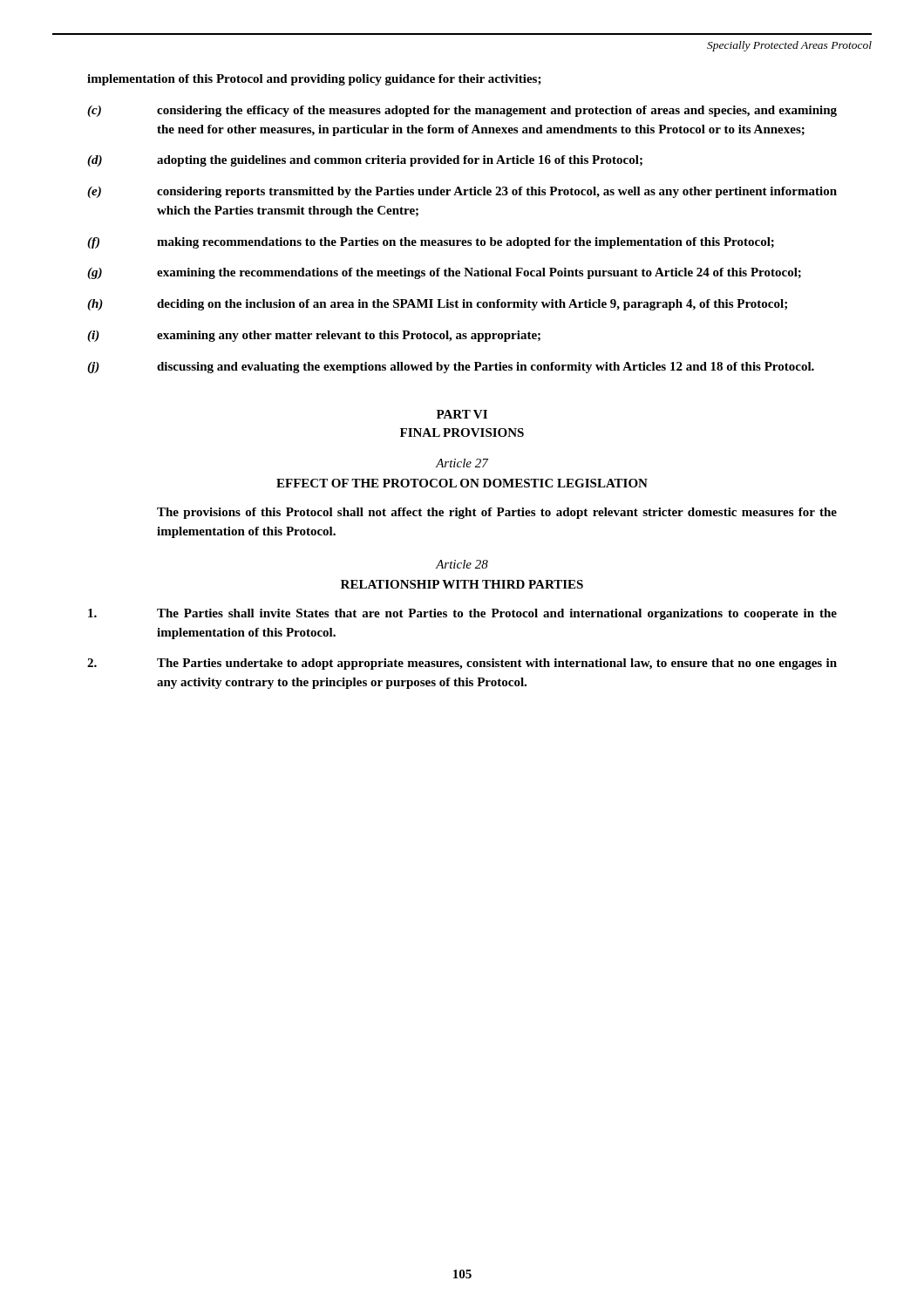
Task: Find the section header containing "PART VI"
Action: (462, 414)
